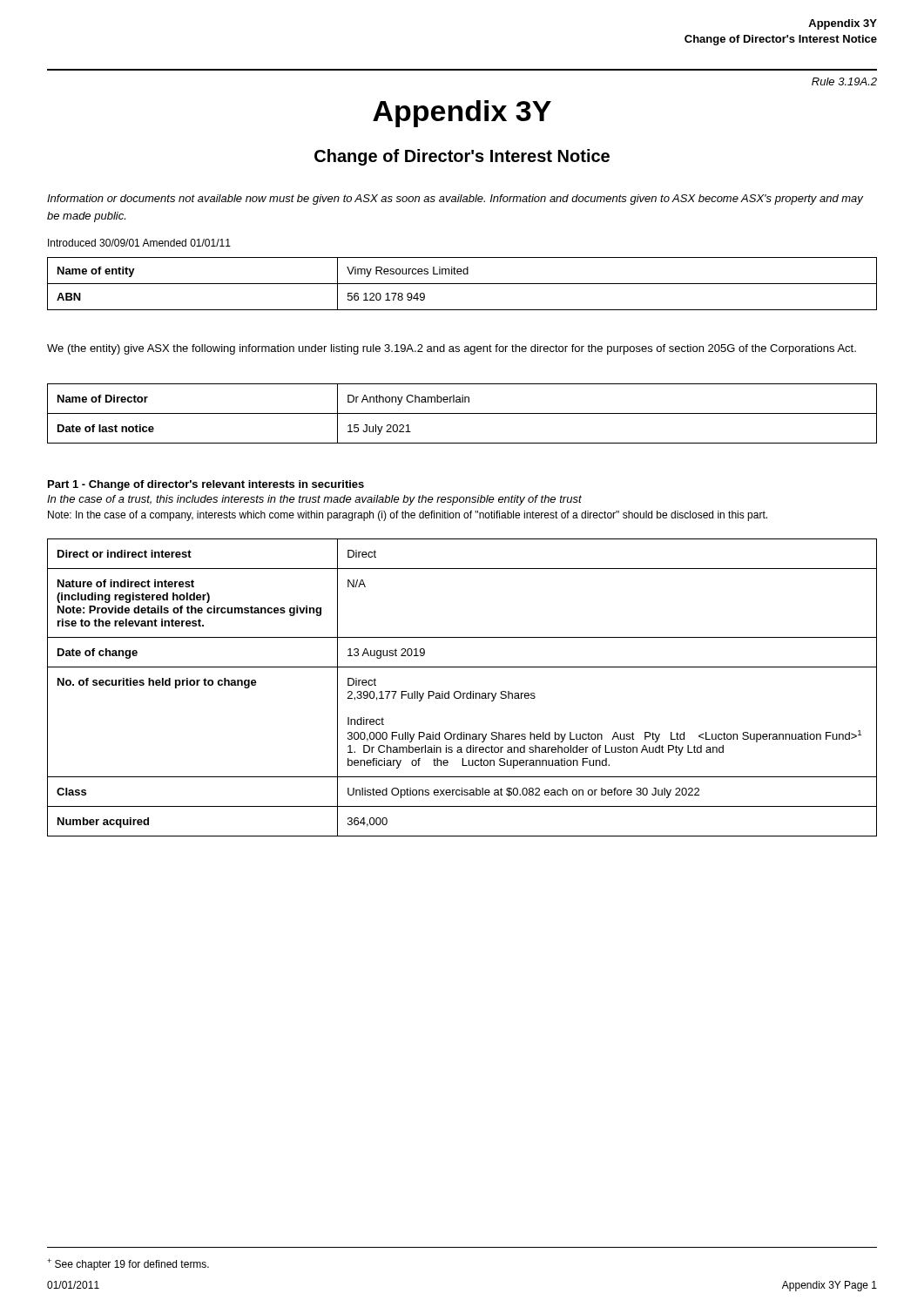Viewport: 924px width, 1307px height.
Task: Click the passage that begins "We (the entity) give ASX the"
Action: (452, 348)
